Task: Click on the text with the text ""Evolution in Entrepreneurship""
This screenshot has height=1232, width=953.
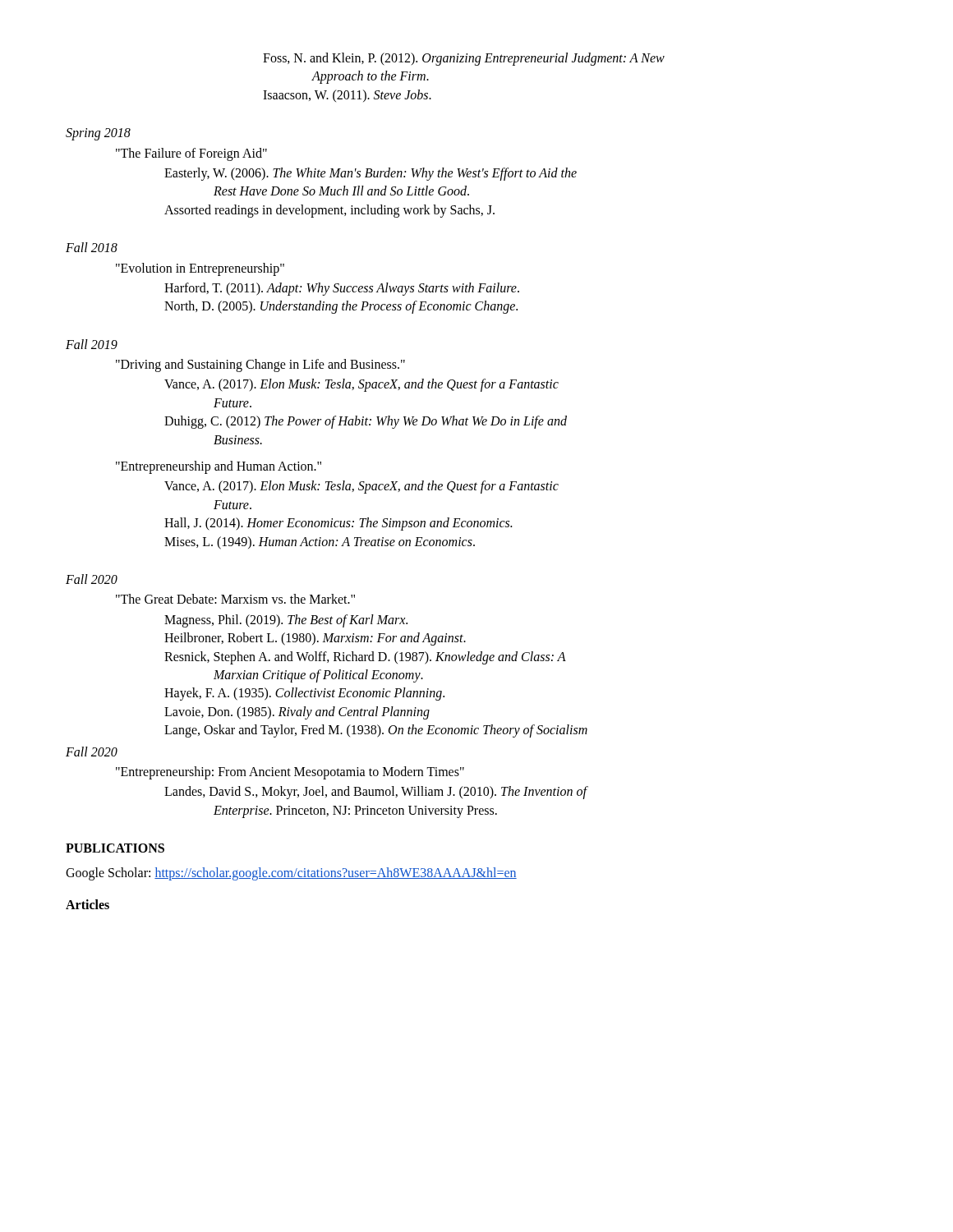Action: click(200, 269)
